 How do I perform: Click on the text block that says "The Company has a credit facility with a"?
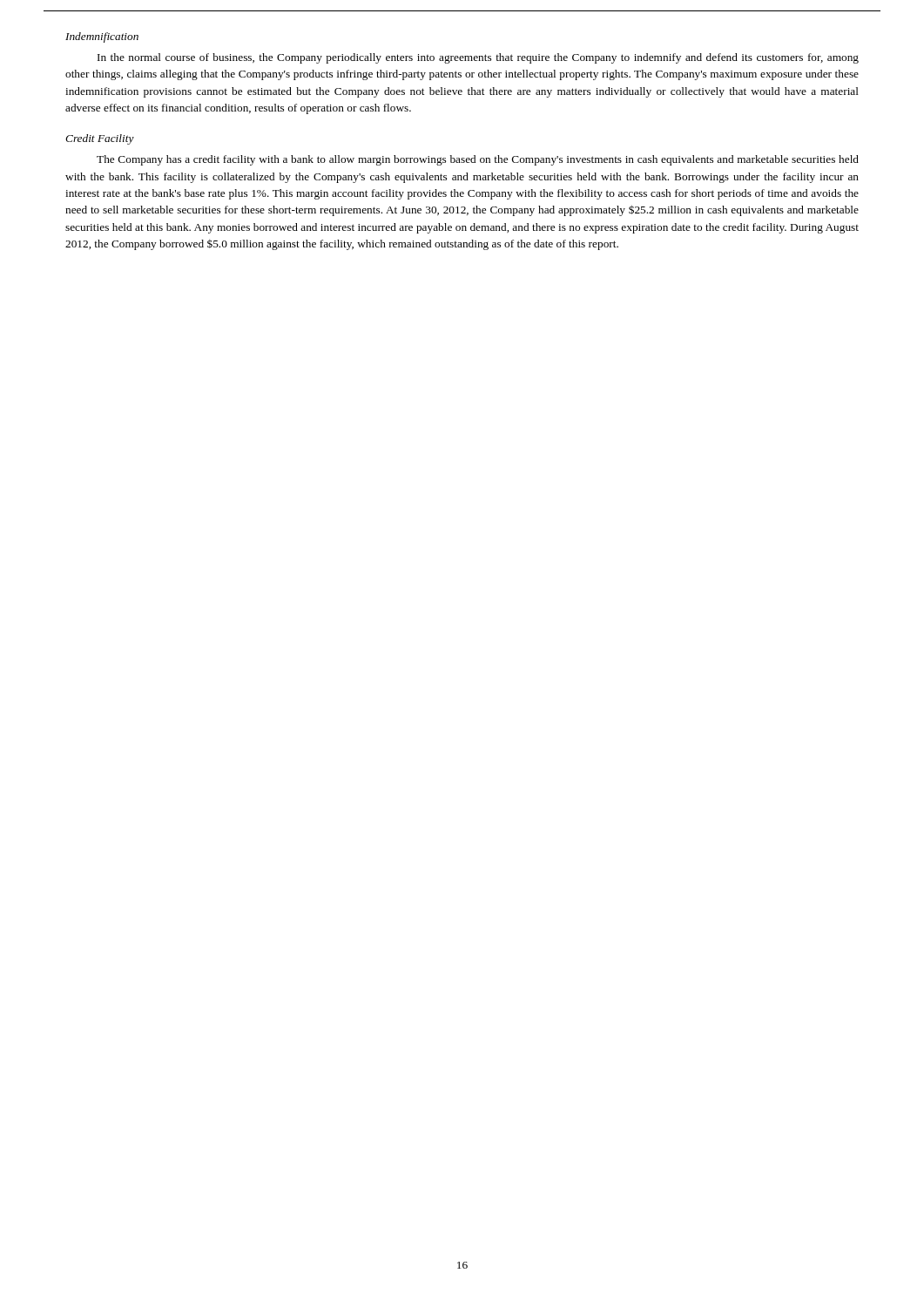[462, 201]
